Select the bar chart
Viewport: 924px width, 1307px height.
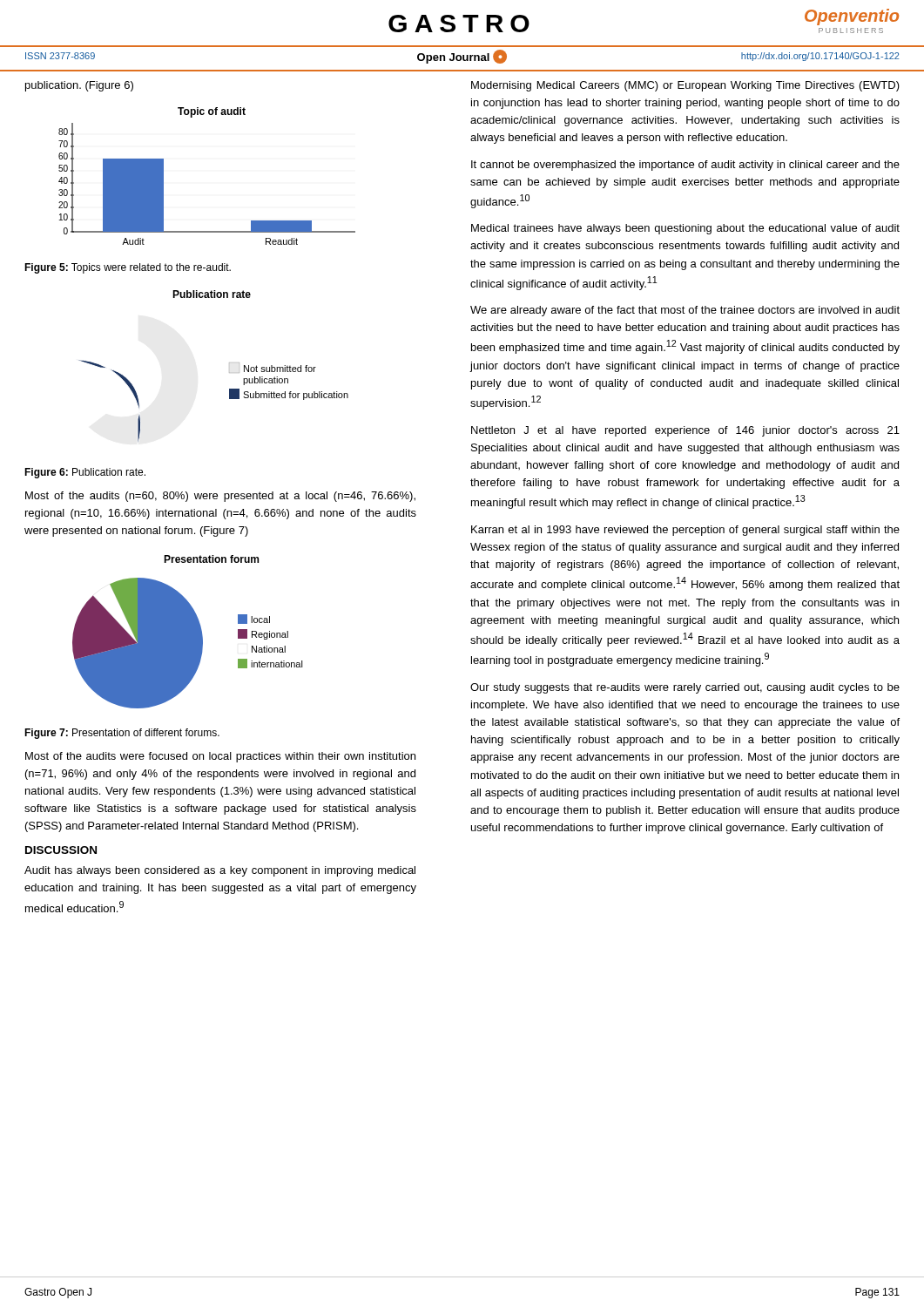point(212,179)
